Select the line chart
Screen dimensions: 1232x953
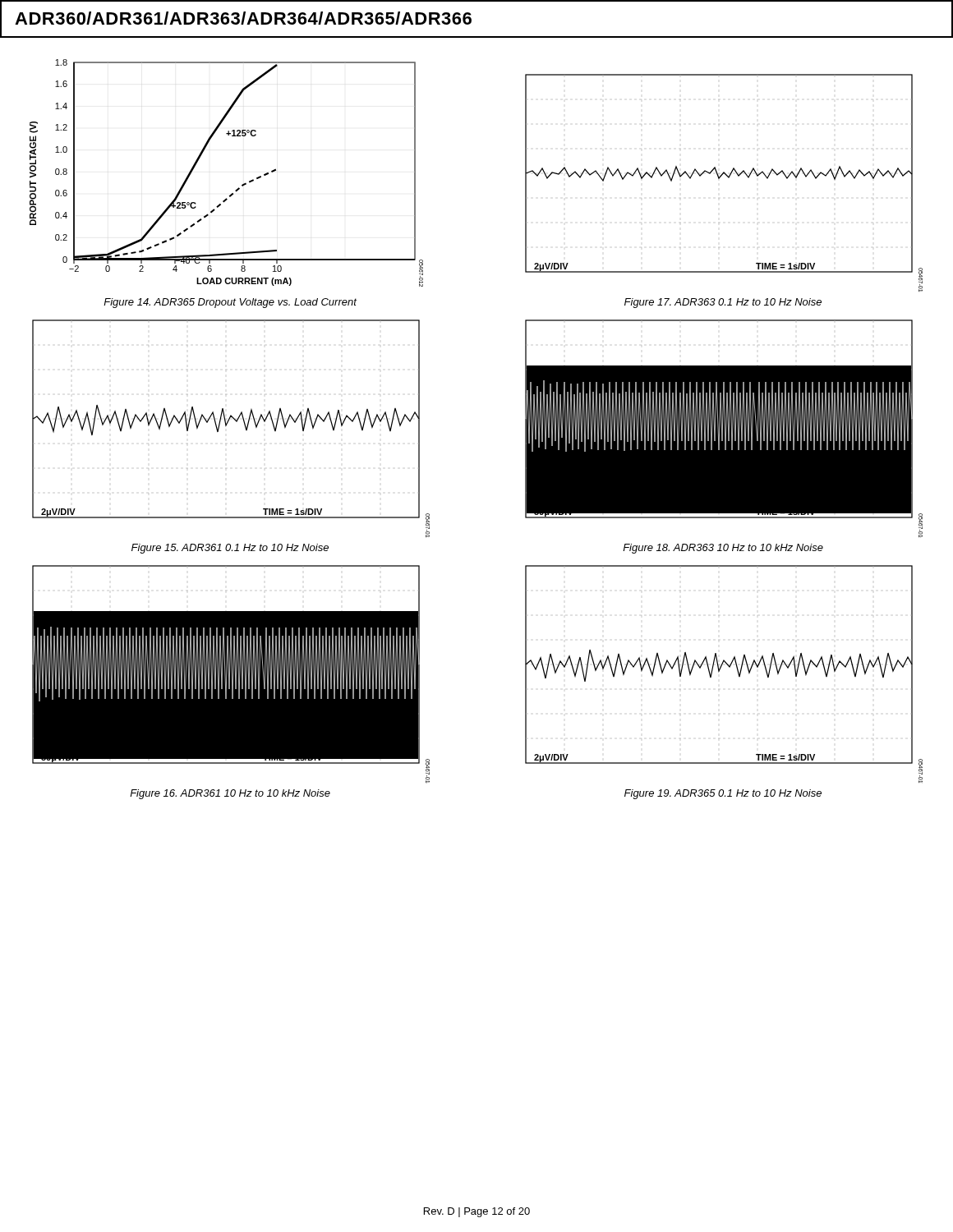tap(230, 173)
